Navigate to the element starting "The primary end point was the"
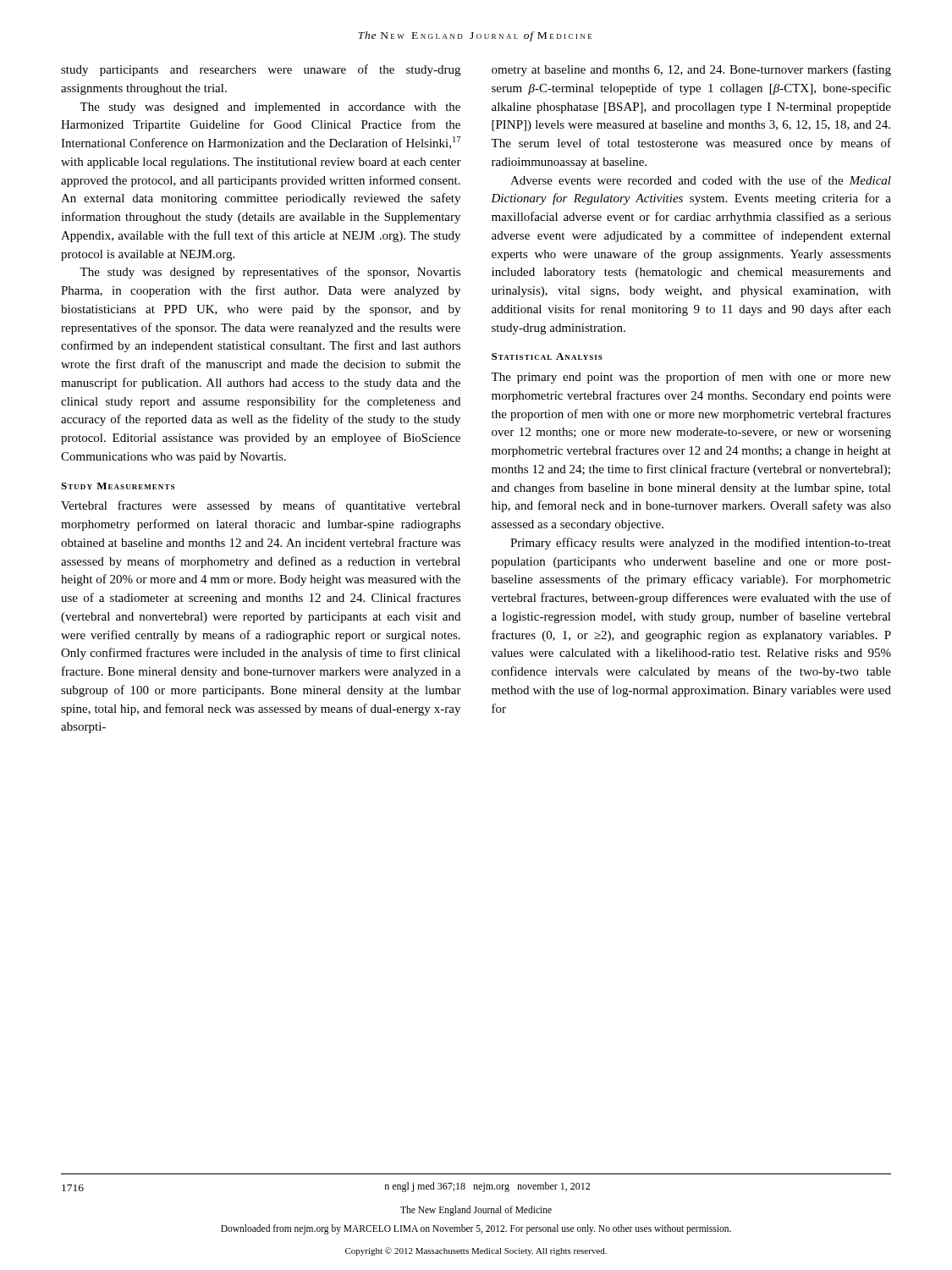The height and width of the screenshot is (1270, 952). pyautogui.click(x=691, y=543)
